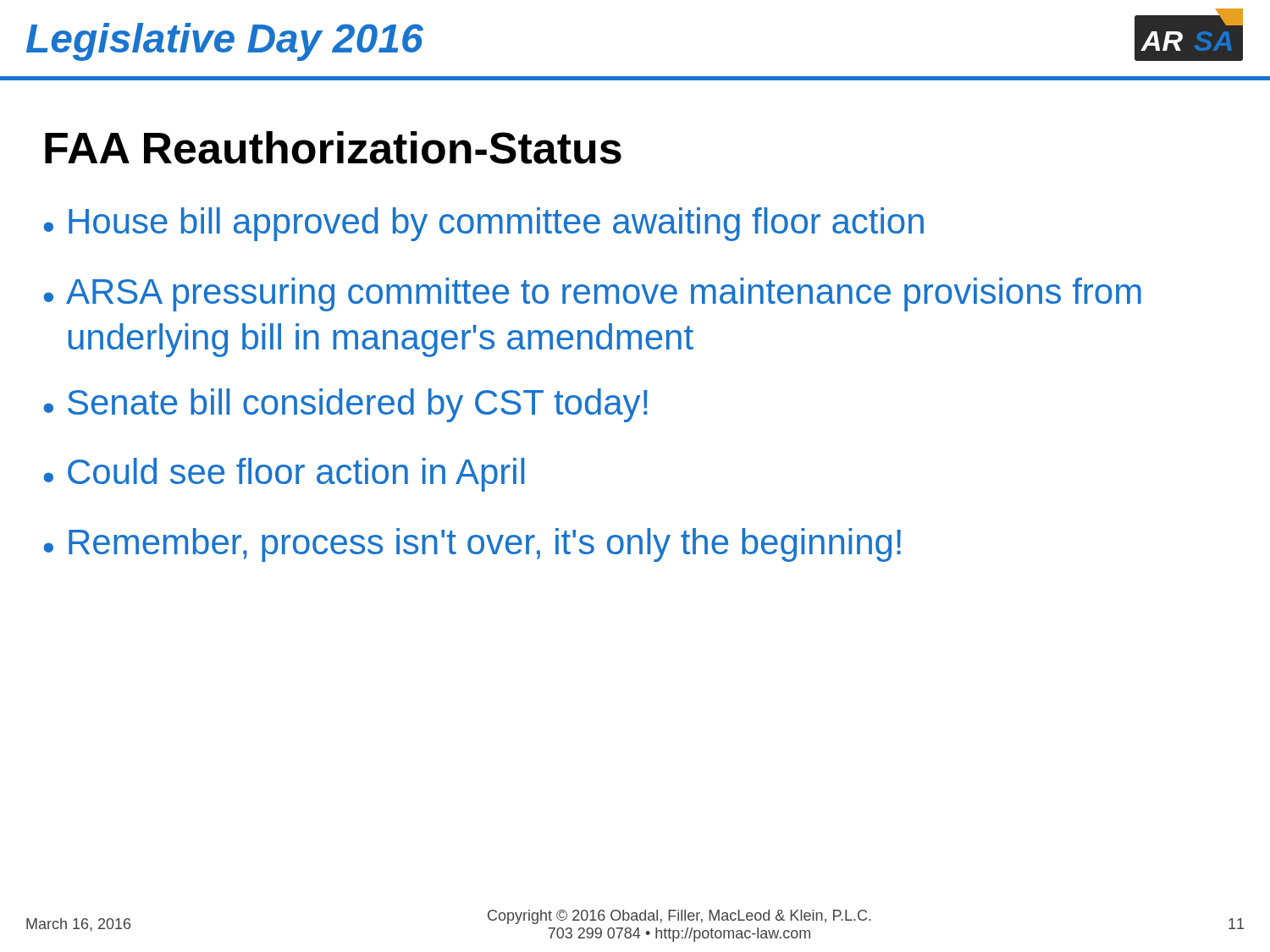Find the block on this page that starts "• ARSA pressuring committee to remove maintenance"
This screenshot has height=952, width=1270.
point(635,315)
